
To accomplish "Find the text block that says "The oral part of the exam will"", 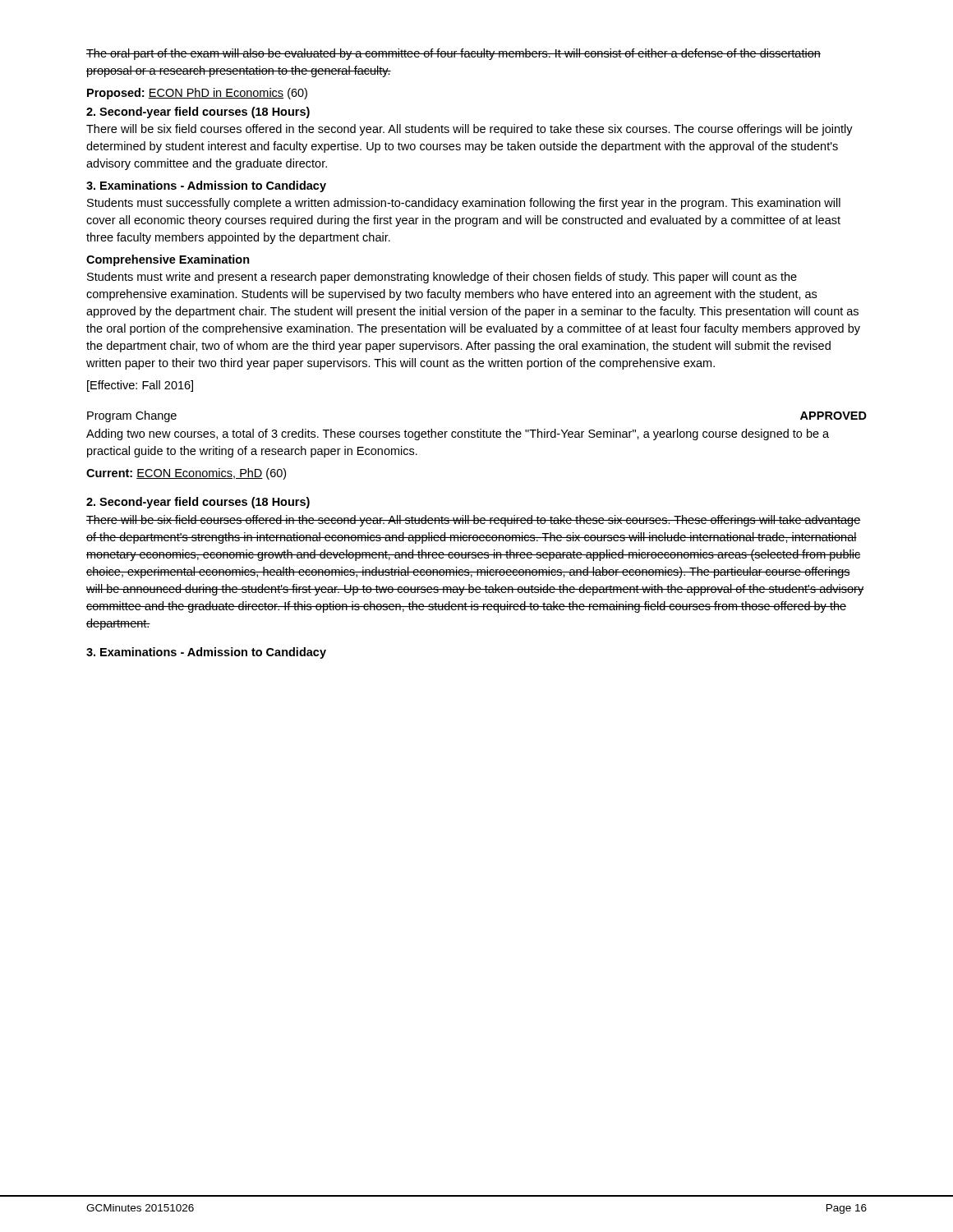I will [476, 62].
